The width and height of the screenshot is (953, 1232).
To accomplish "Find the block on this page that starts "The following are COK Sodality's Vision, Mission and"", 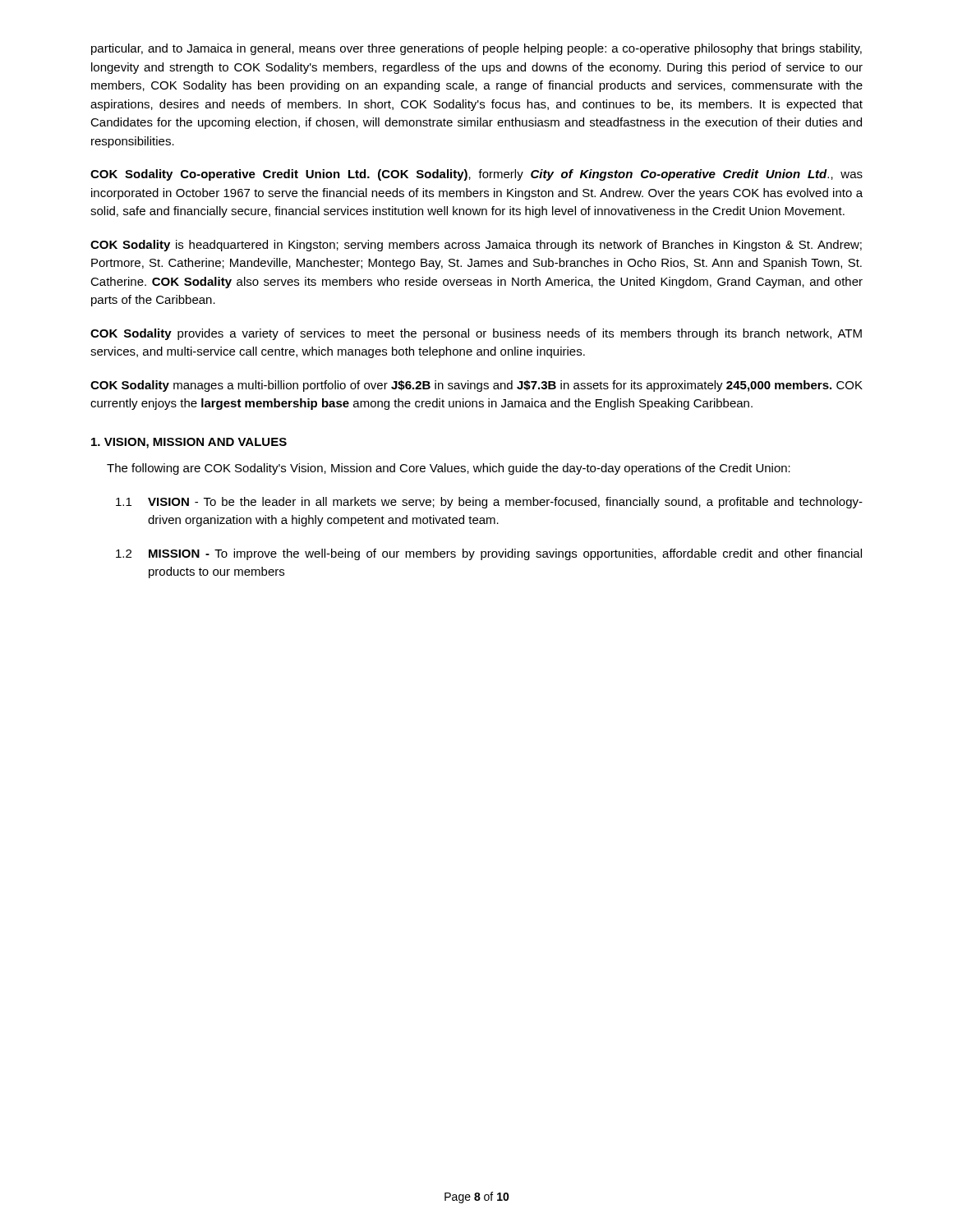I will pyautogui.click(x=449, y=468).
